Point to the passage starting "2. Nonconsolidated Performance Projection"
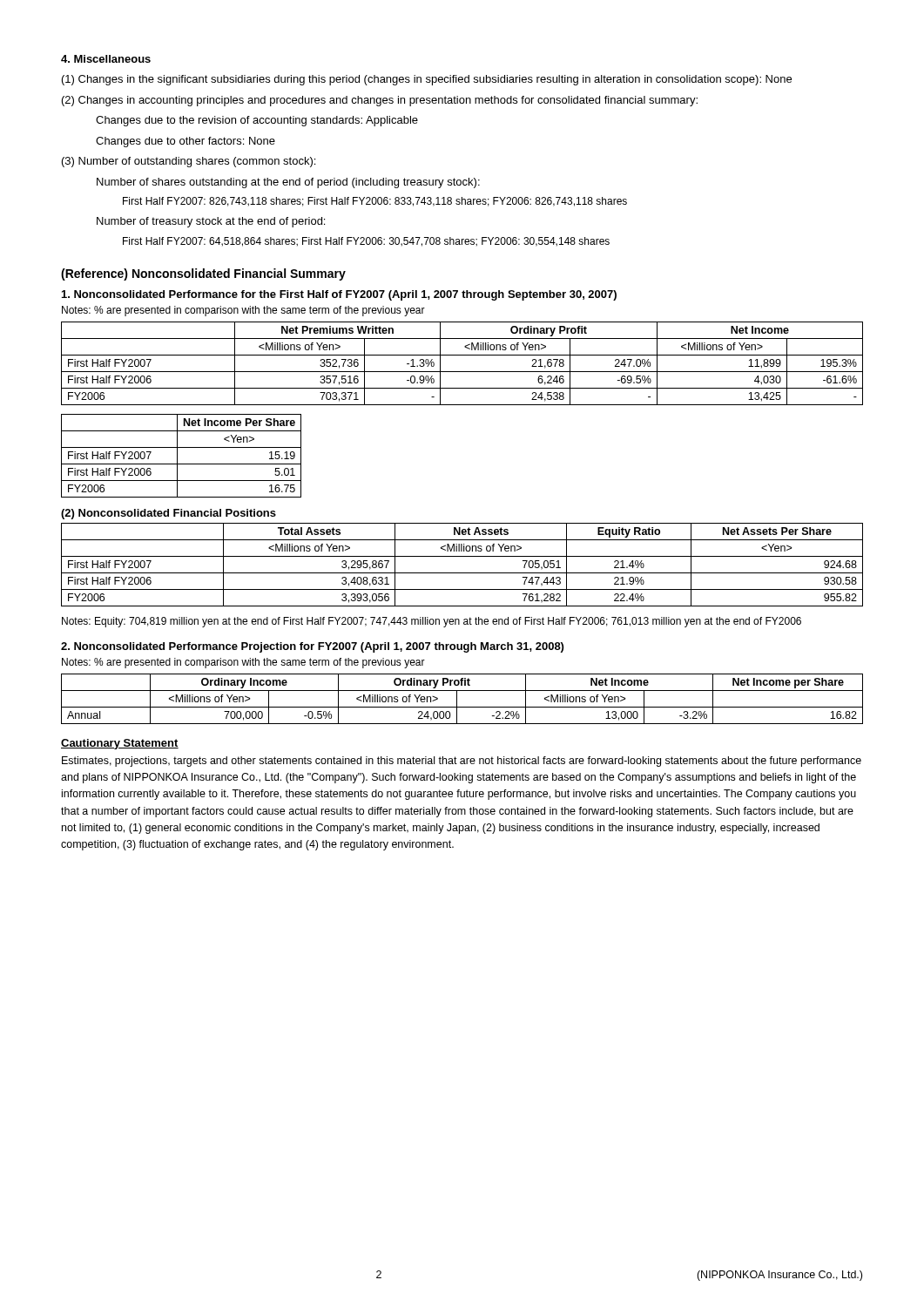This screenshot has width=924, height=1307. coord(313,646)
